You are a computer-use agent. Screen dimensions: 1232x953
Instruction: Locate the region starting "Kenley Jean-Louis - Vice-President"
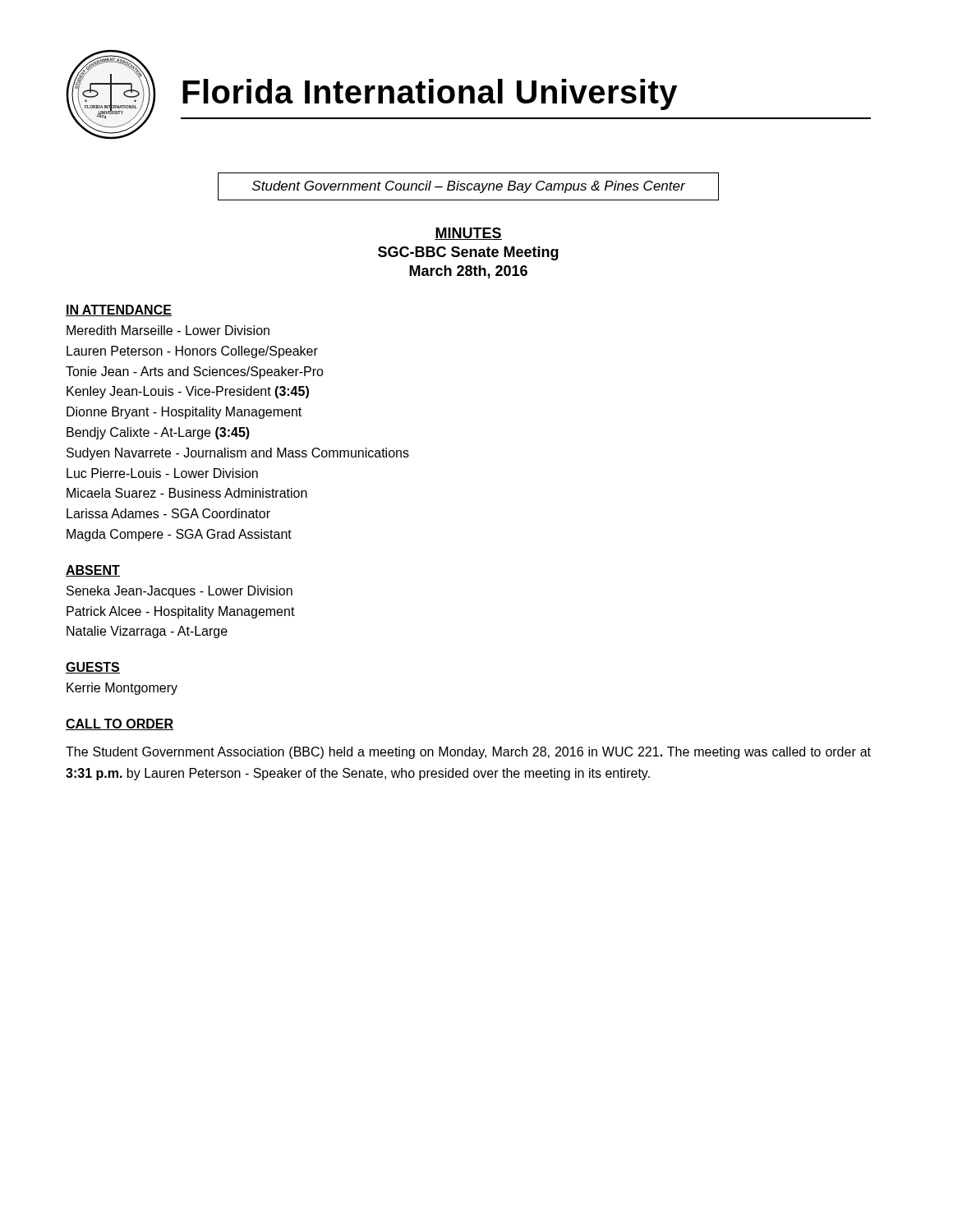point(188,392)
